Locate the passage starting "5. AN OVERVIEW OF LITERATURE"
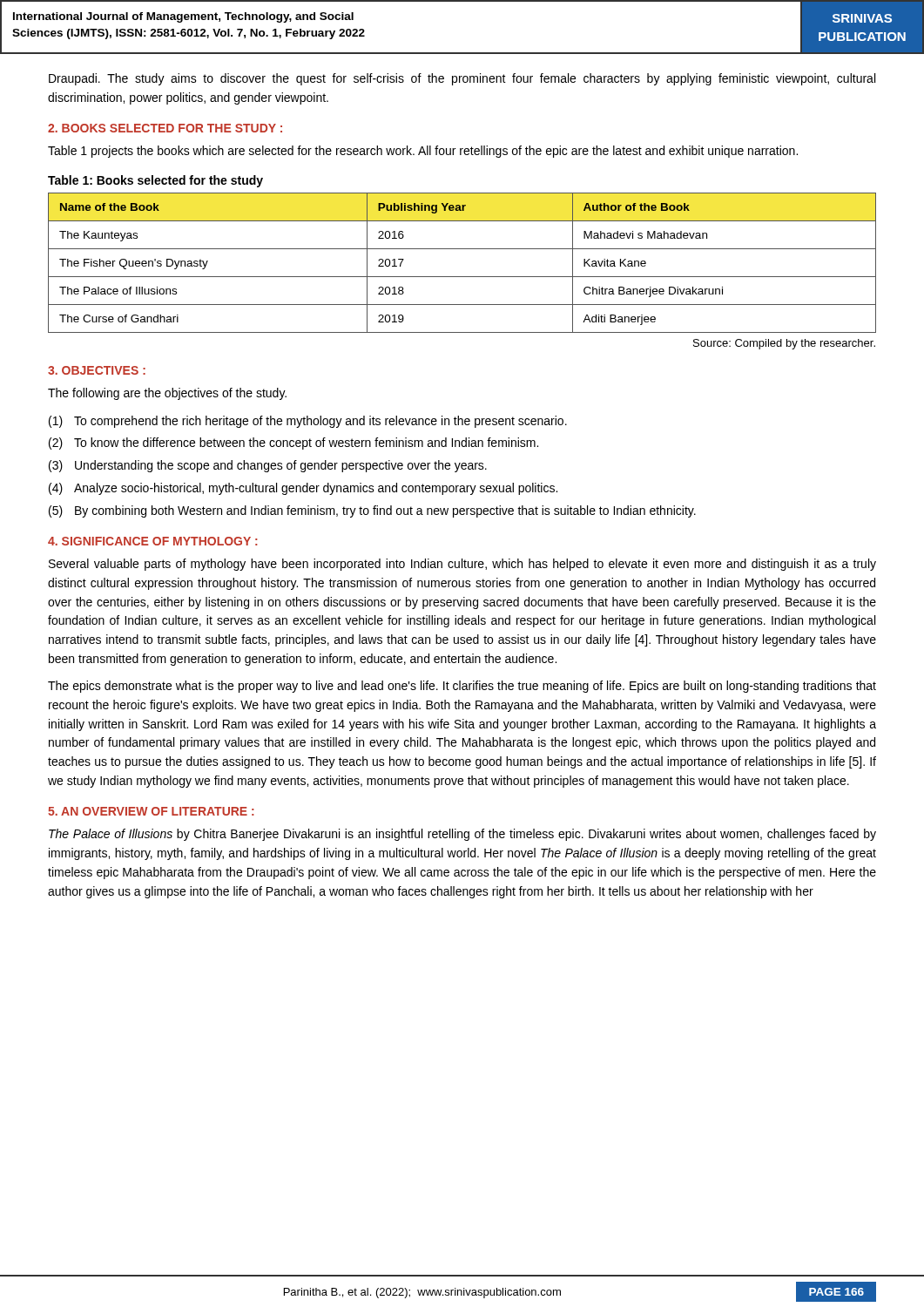The height and width of the screenshot is (1307, 924). (151, 812)
